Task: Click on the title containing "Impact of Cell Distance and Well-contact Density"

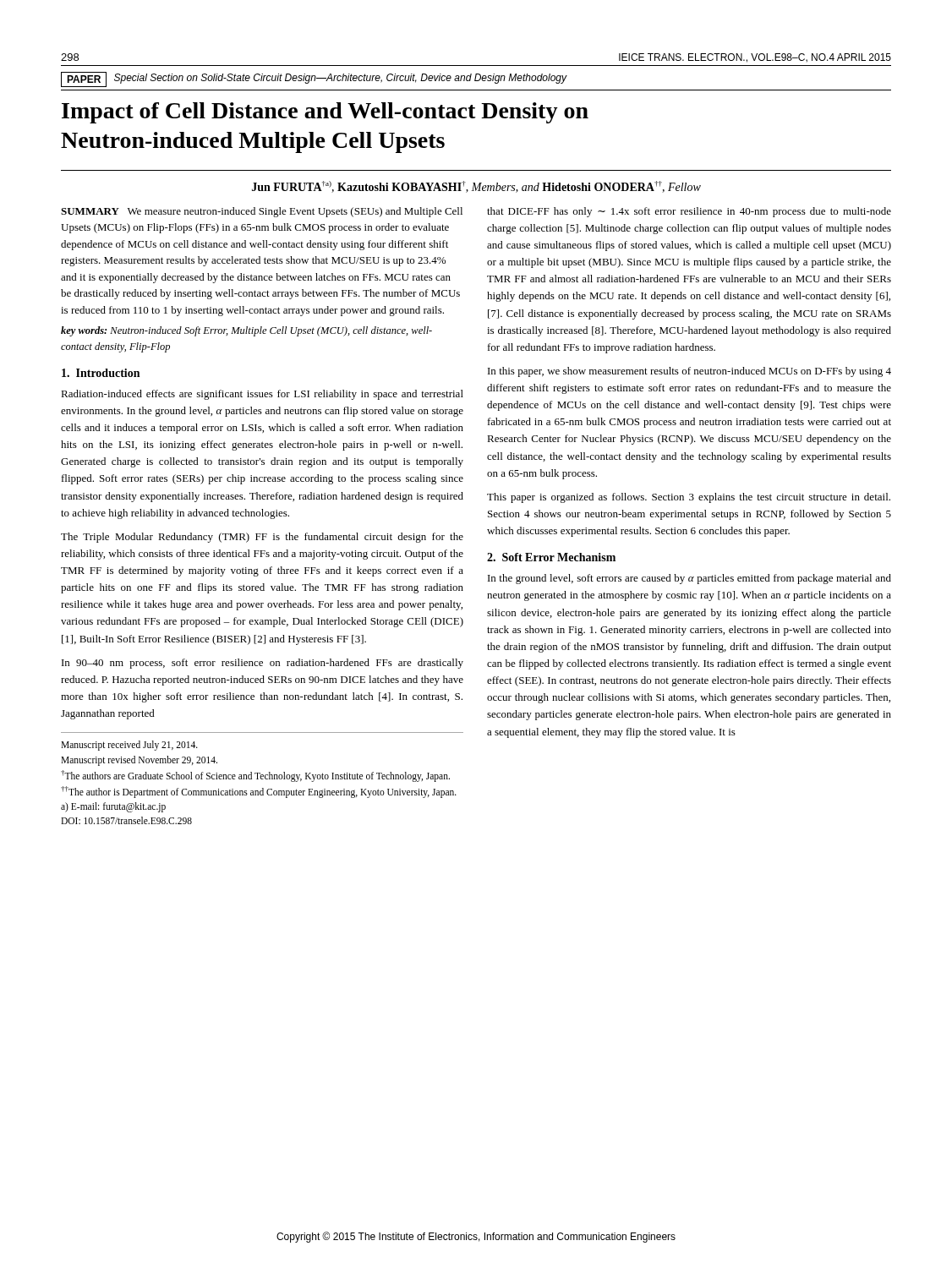Action: pyautogui.click(x=325, y=125)
